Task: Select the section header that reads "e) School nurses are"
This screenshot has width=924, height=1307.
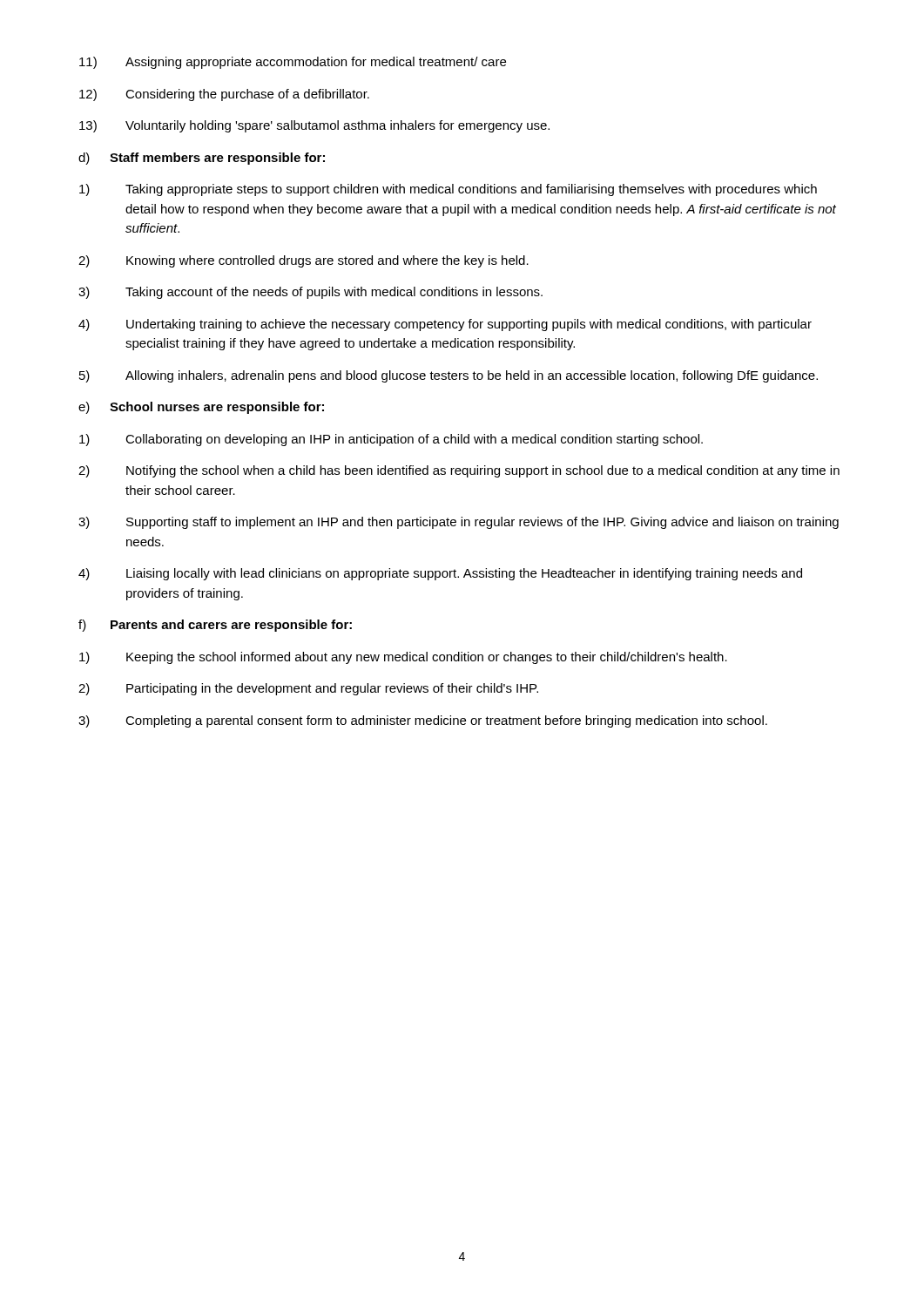Action: point(201,408)
